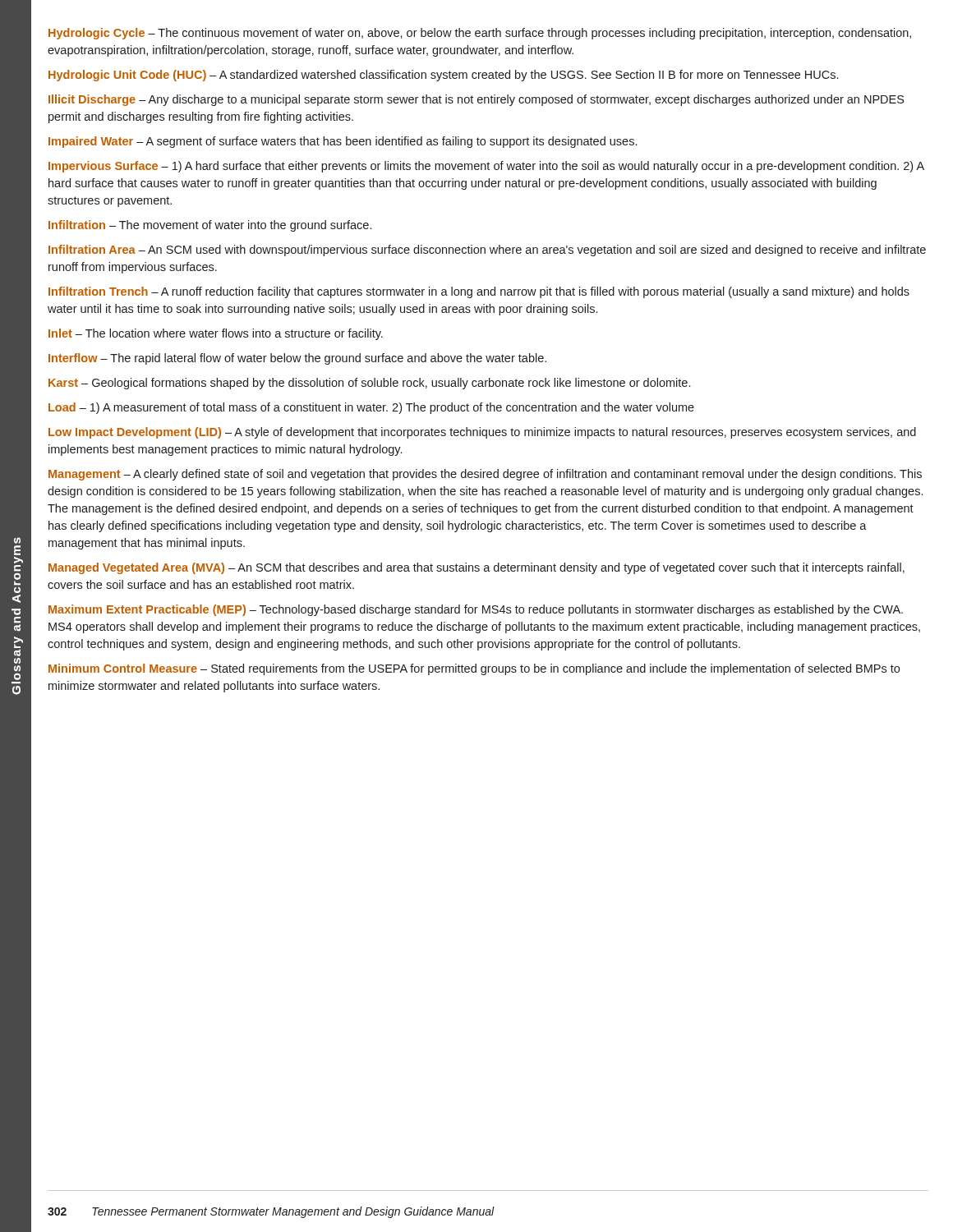Point to the element starting "Minimum Control Measure –"
The width and height of the screenshot is (953, 1232).
474,678
